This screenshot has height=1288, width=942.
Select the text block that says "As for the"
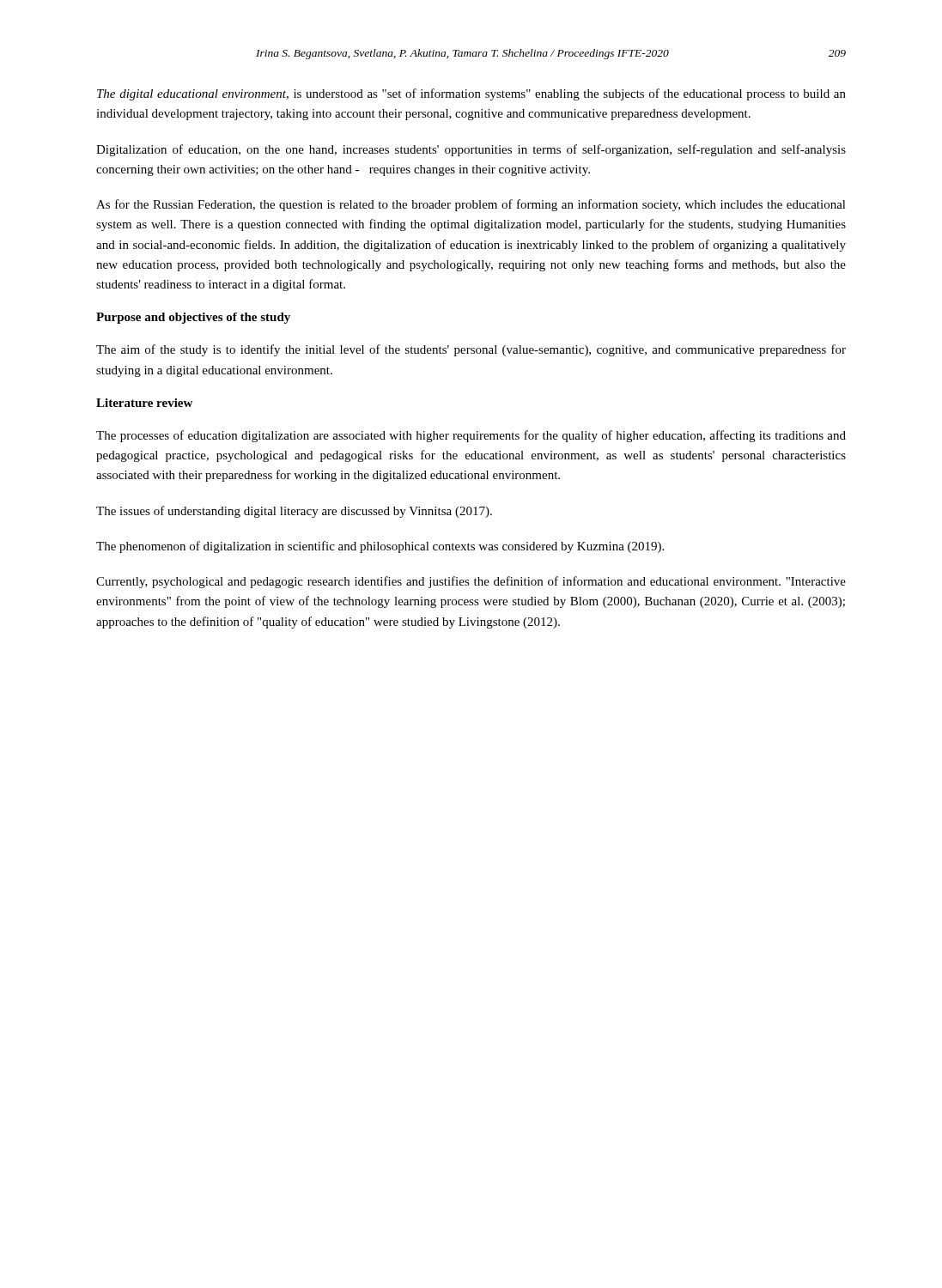(471, 244)
